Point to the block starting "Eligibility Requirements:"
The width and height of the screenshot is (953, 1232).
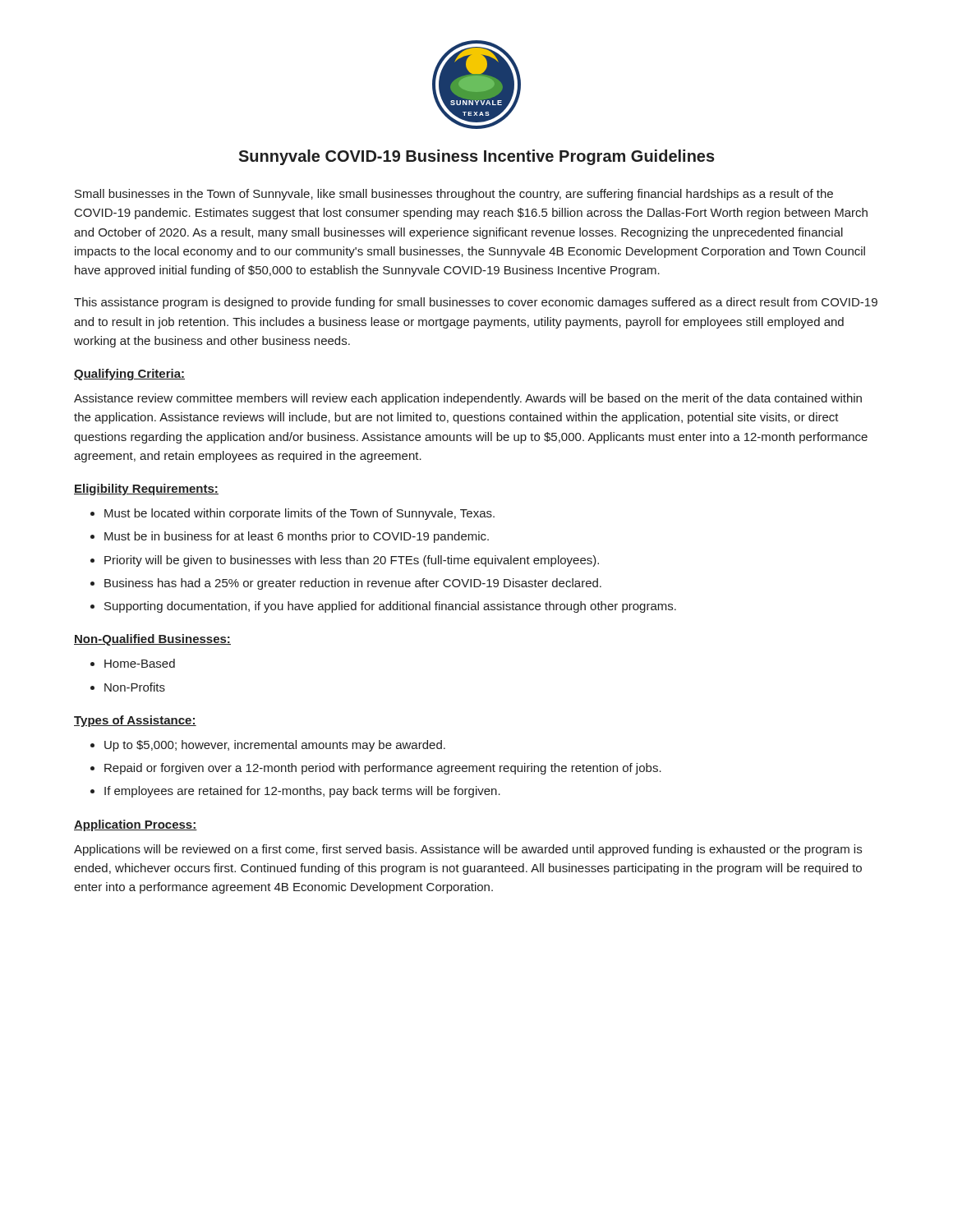pos(146,488)
